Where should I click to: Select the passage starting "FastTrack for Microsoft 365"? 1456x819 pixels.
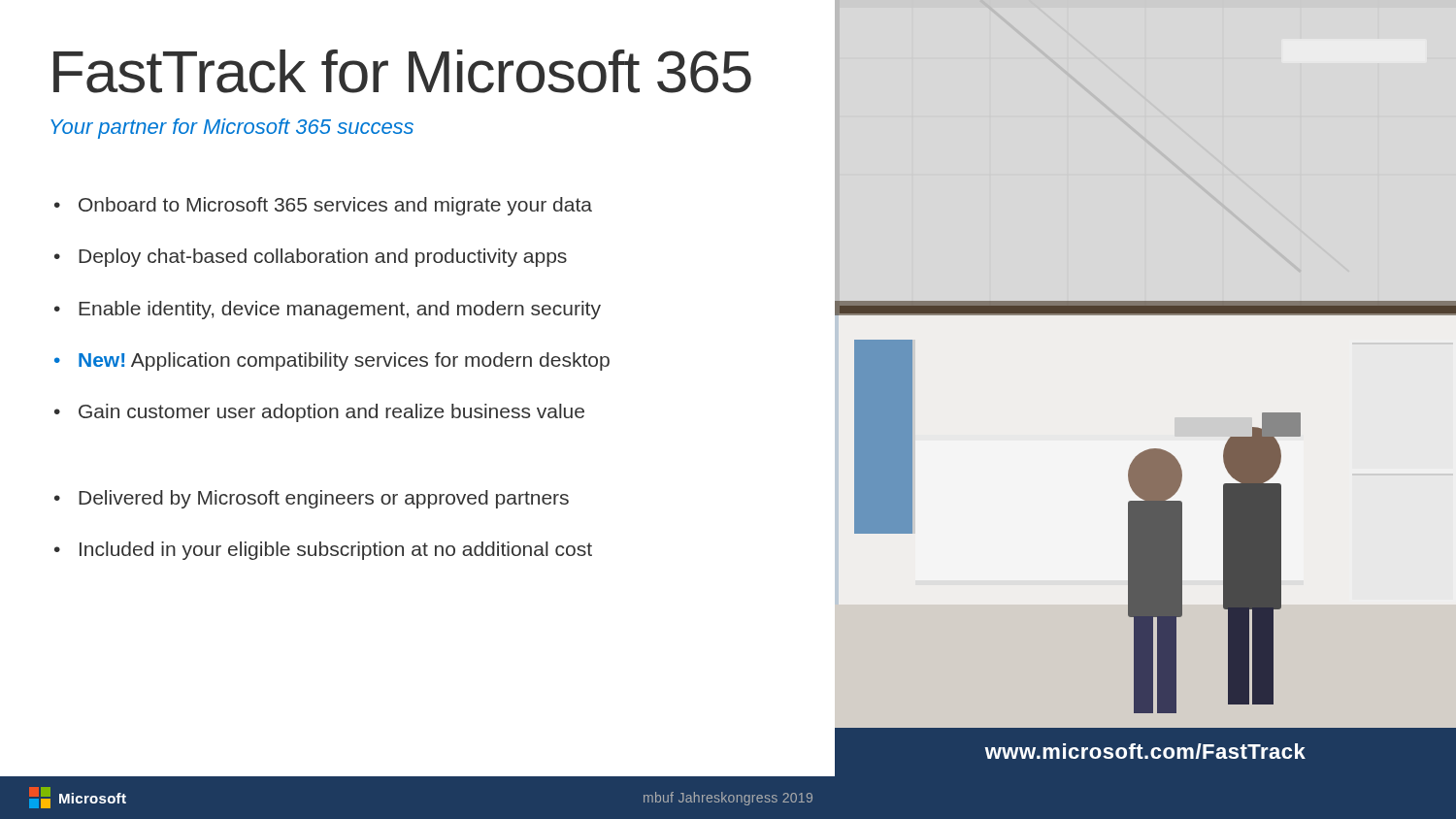pyautogui.click(x=417, y=72)
